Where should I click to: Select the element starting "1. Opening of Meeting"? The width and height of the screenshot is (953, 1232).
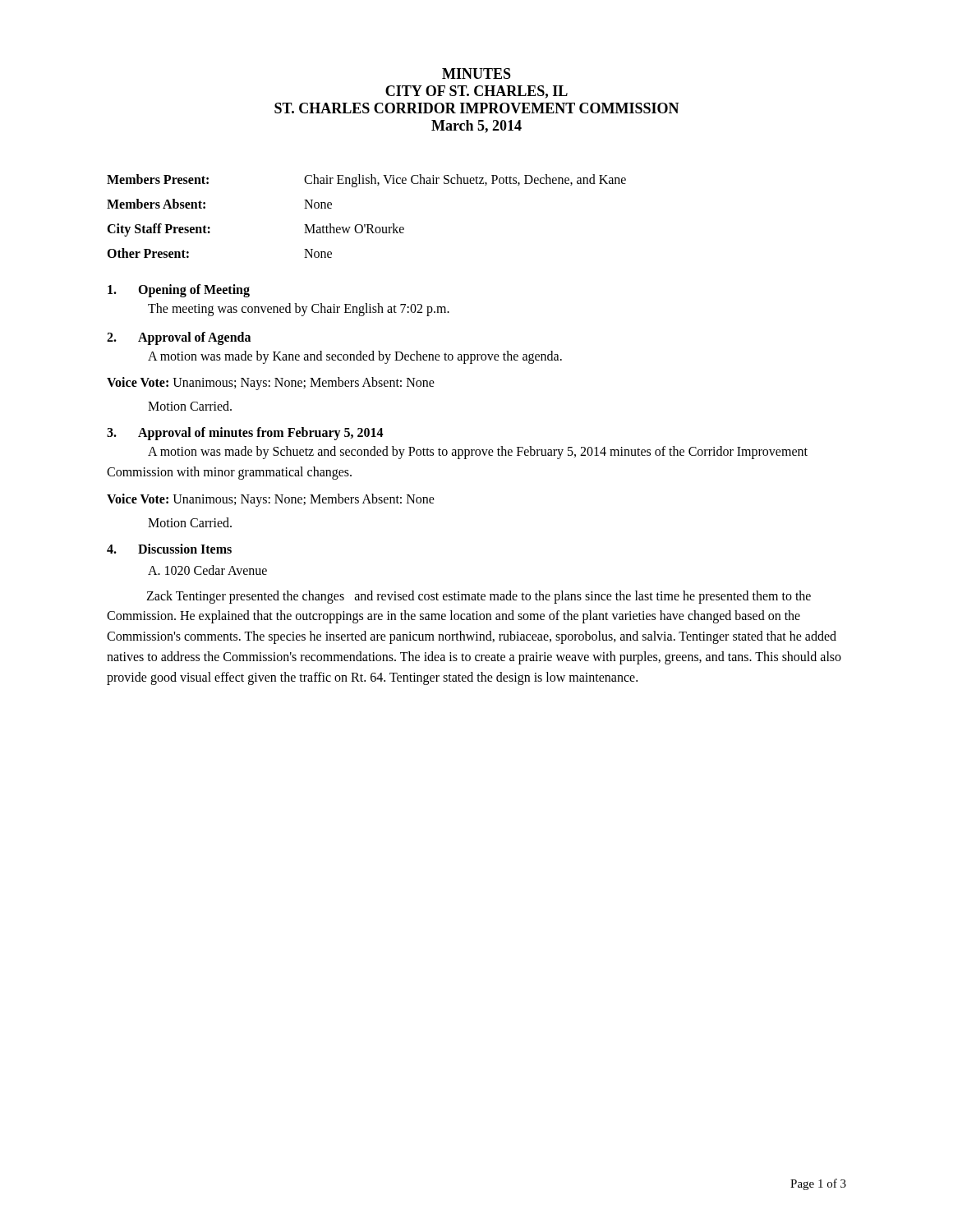point(178,290)
